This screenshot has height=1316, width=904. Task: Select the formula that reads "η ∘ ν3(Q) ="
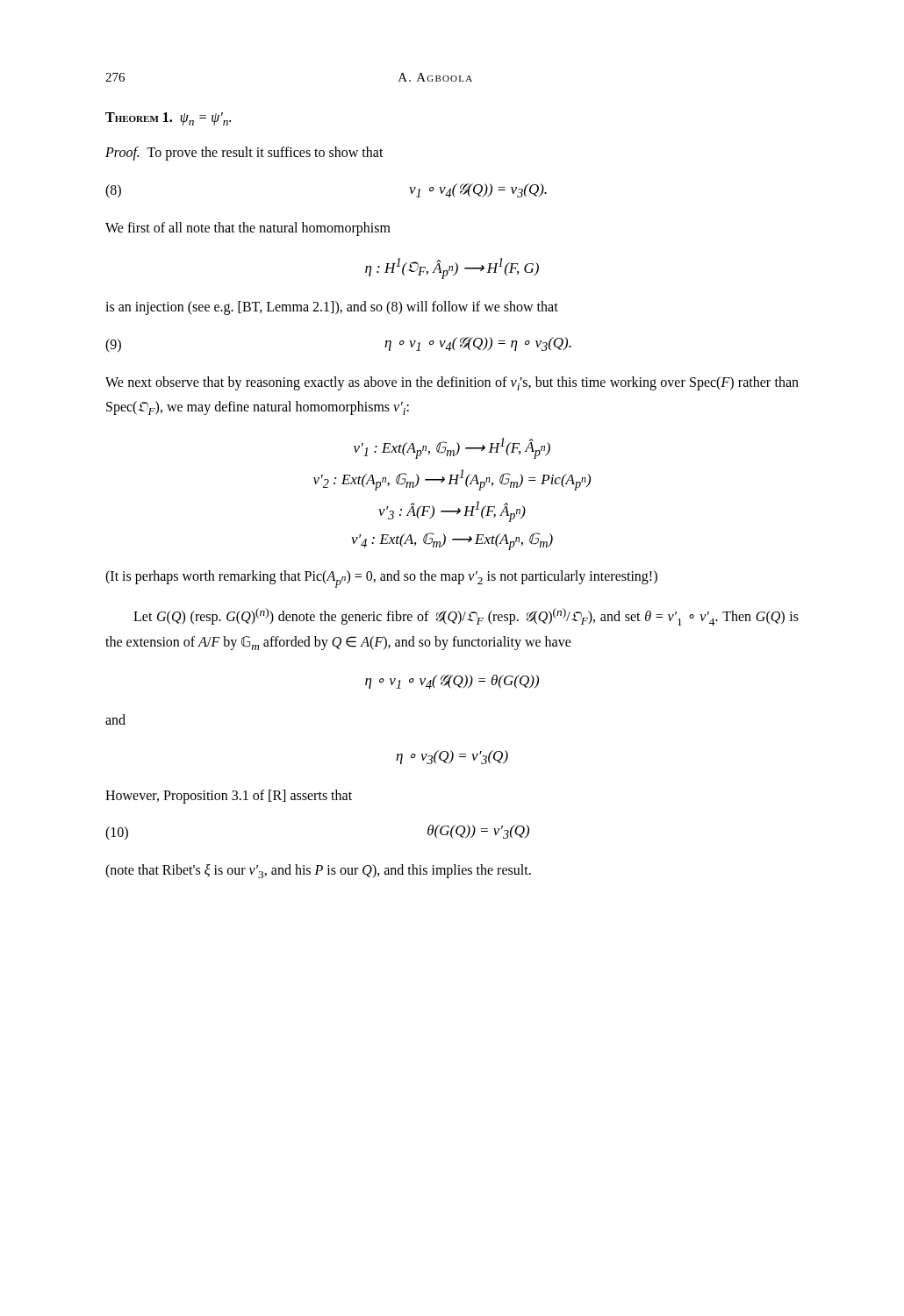452,757
